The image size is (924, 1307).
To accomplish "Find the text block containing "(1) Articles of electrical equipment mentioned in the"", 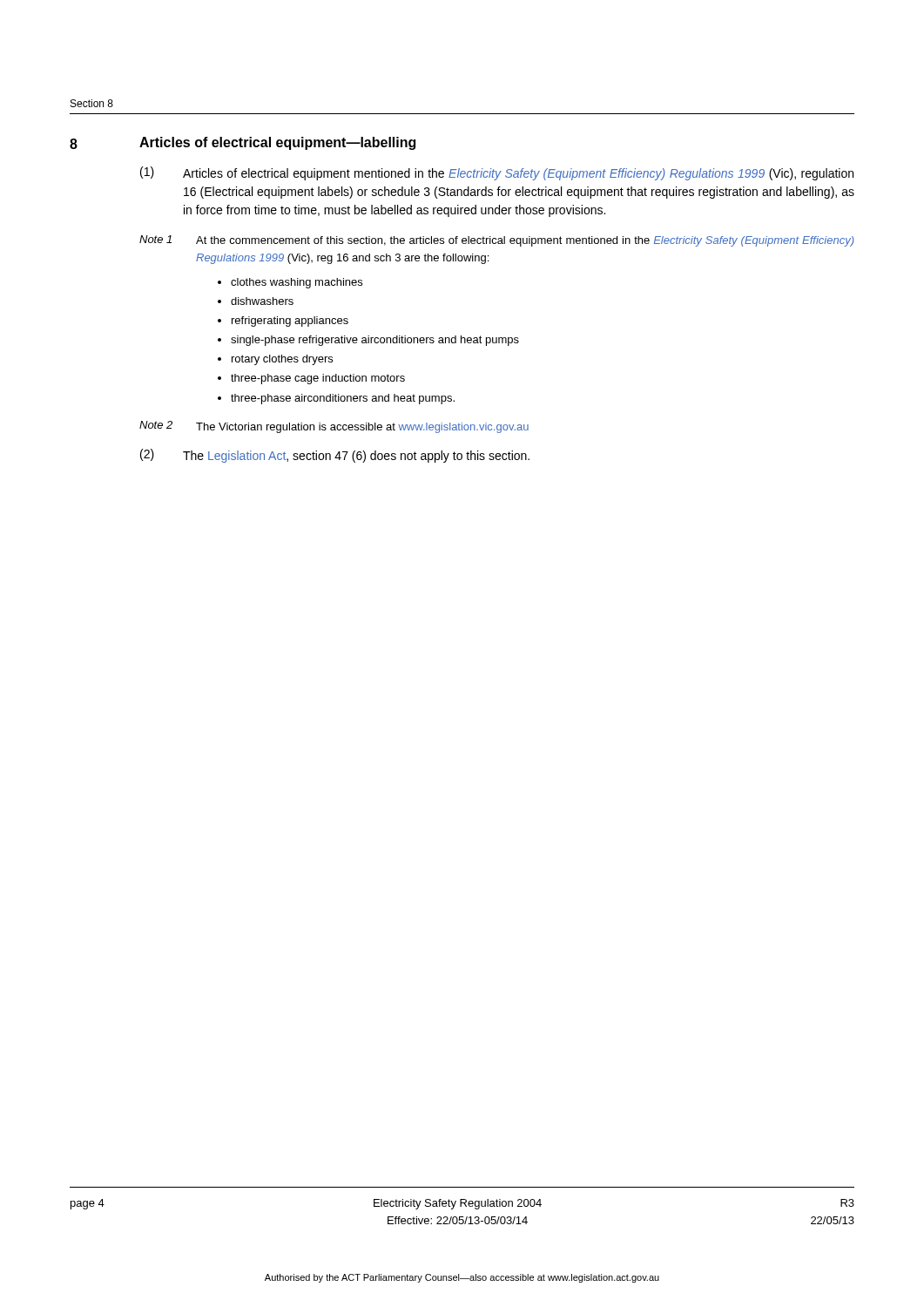I will coord(497,192).
